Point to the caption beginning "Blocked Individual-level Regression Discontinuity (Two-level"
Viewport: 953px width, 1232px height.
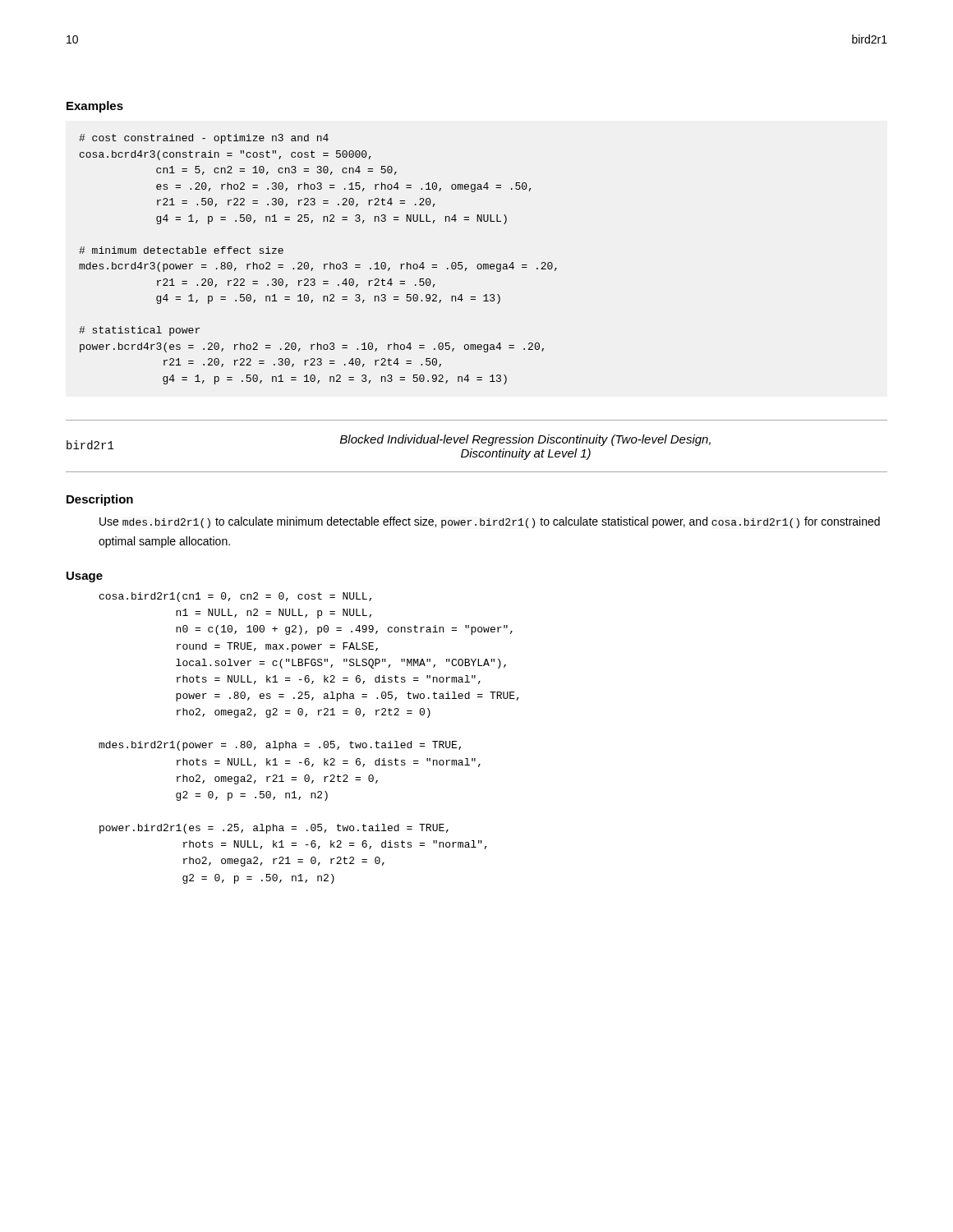point(526,446)
